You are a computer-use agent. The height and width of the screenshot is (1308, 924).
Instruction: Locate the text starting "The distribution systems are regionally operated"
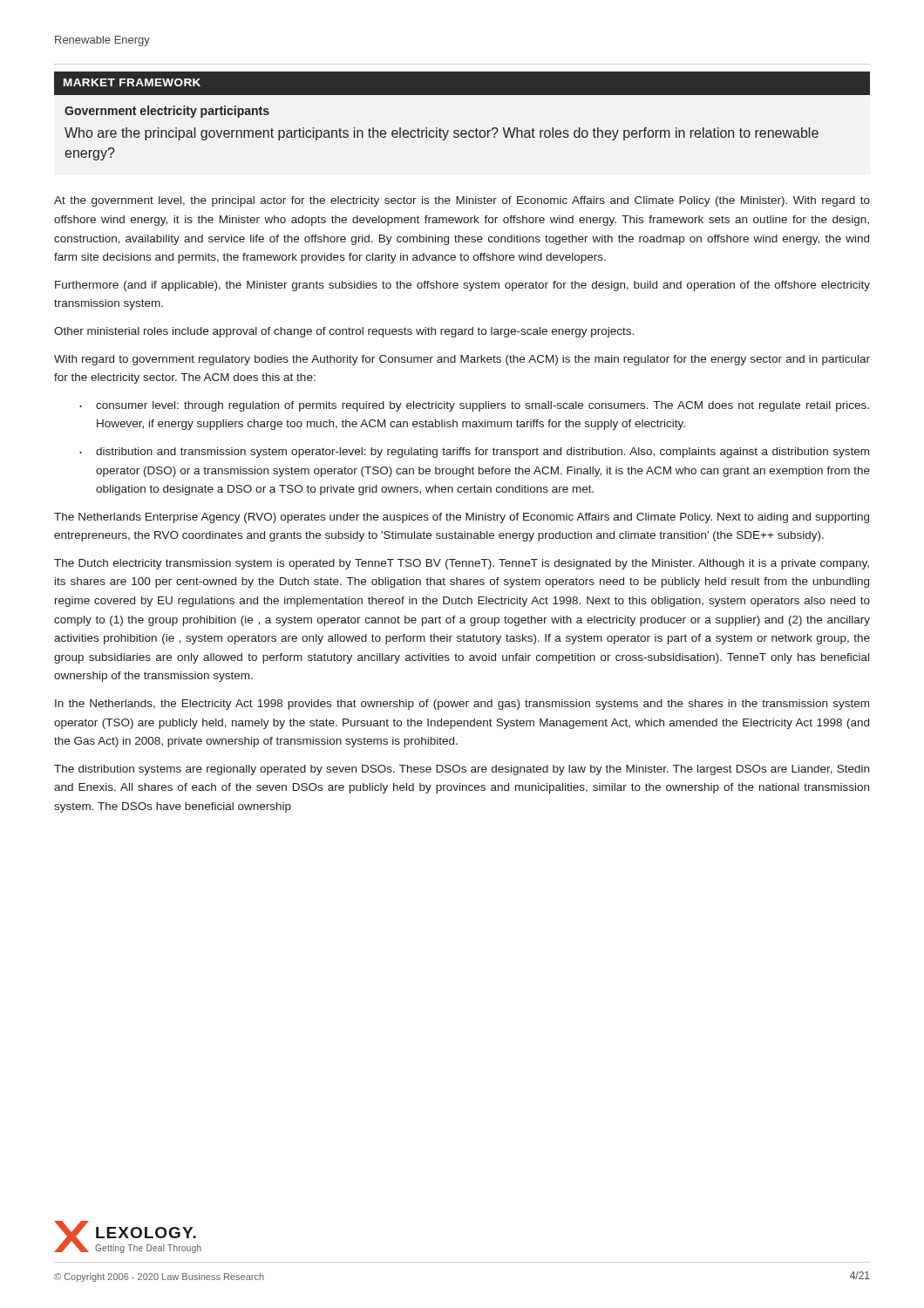click(462, 787)
